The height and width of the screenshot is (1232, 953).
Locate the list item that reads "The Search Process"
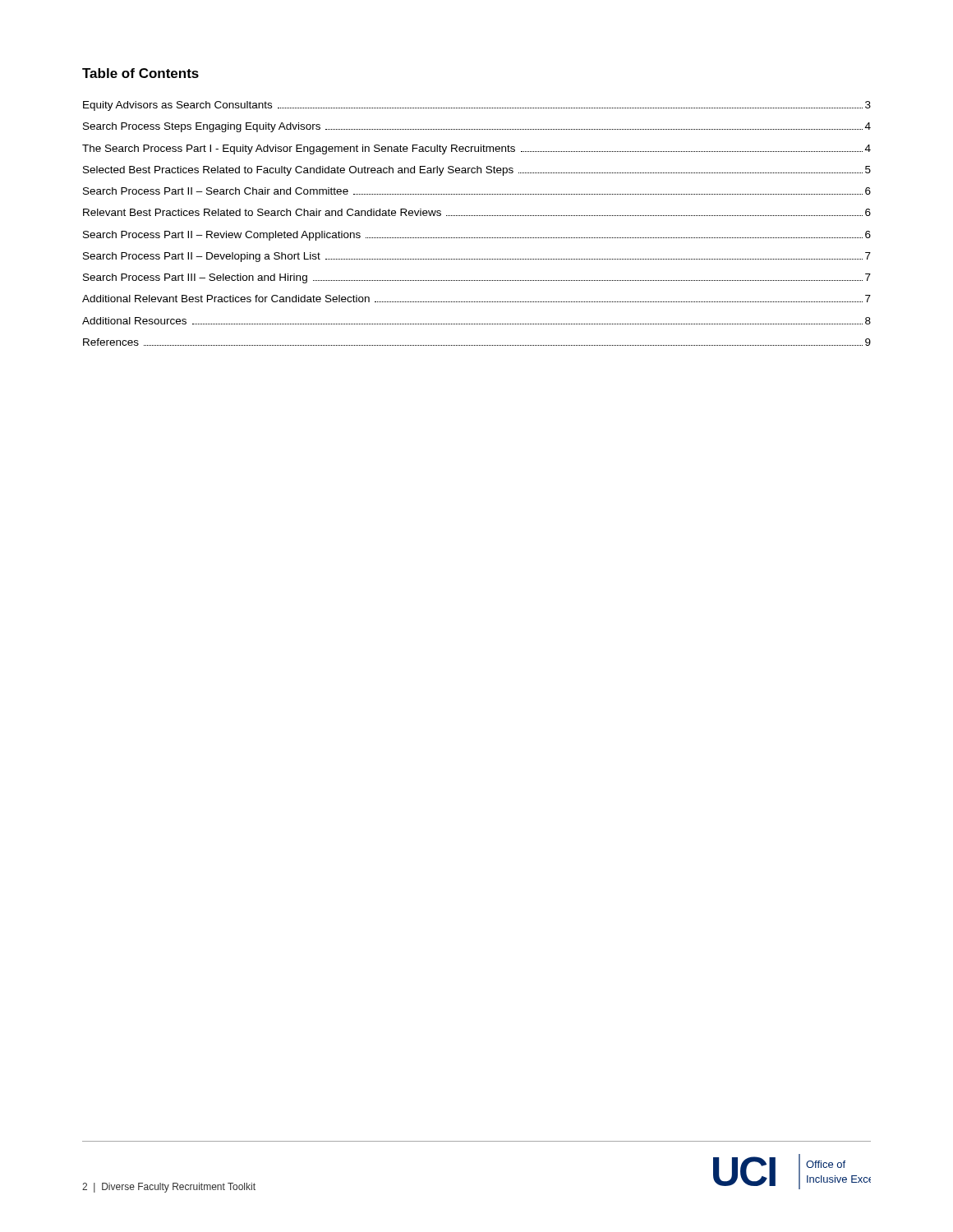[476, 148]
